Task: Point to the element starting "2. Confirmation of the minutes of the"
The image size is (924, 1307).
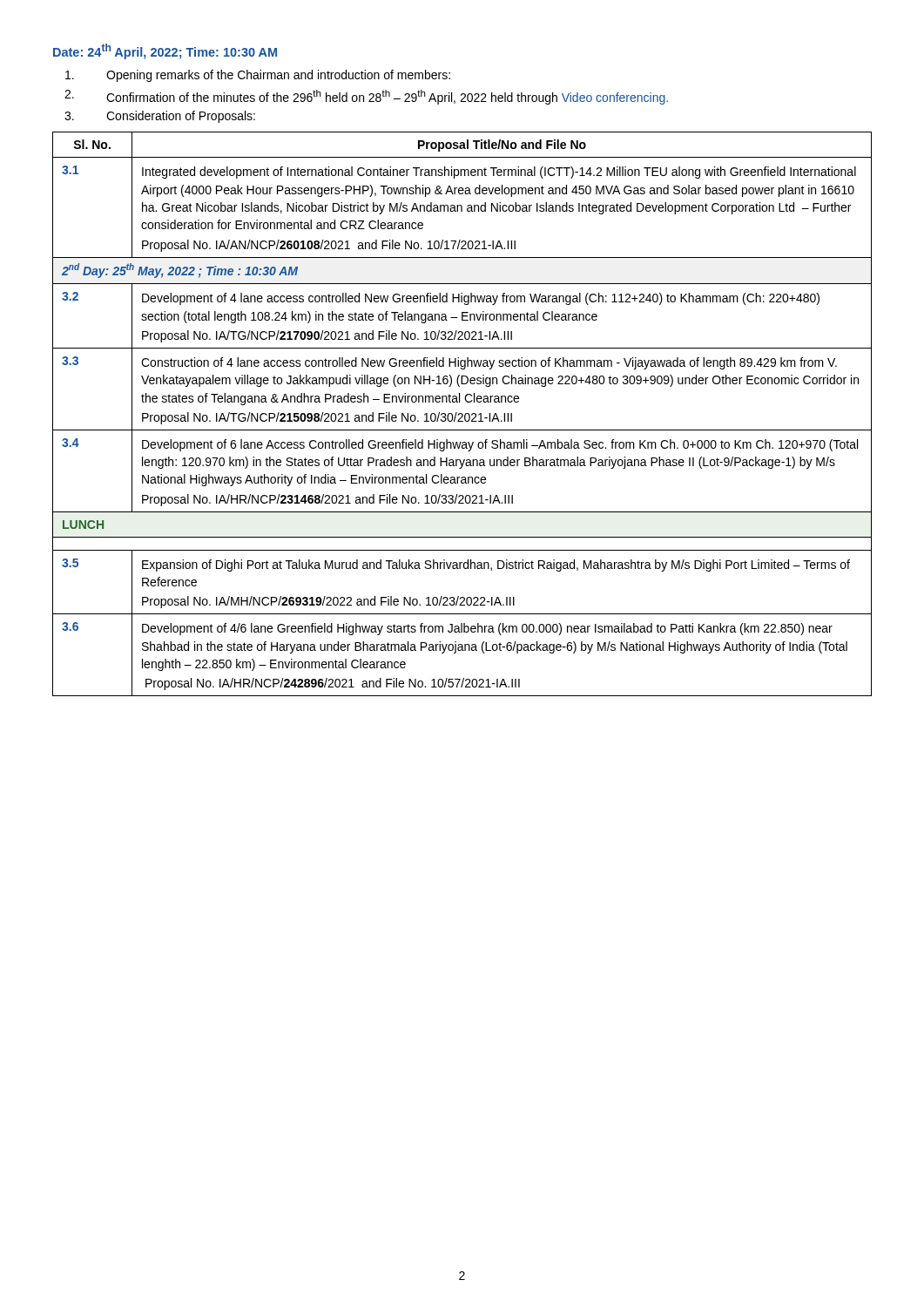Action: click(x=462, y=96)
